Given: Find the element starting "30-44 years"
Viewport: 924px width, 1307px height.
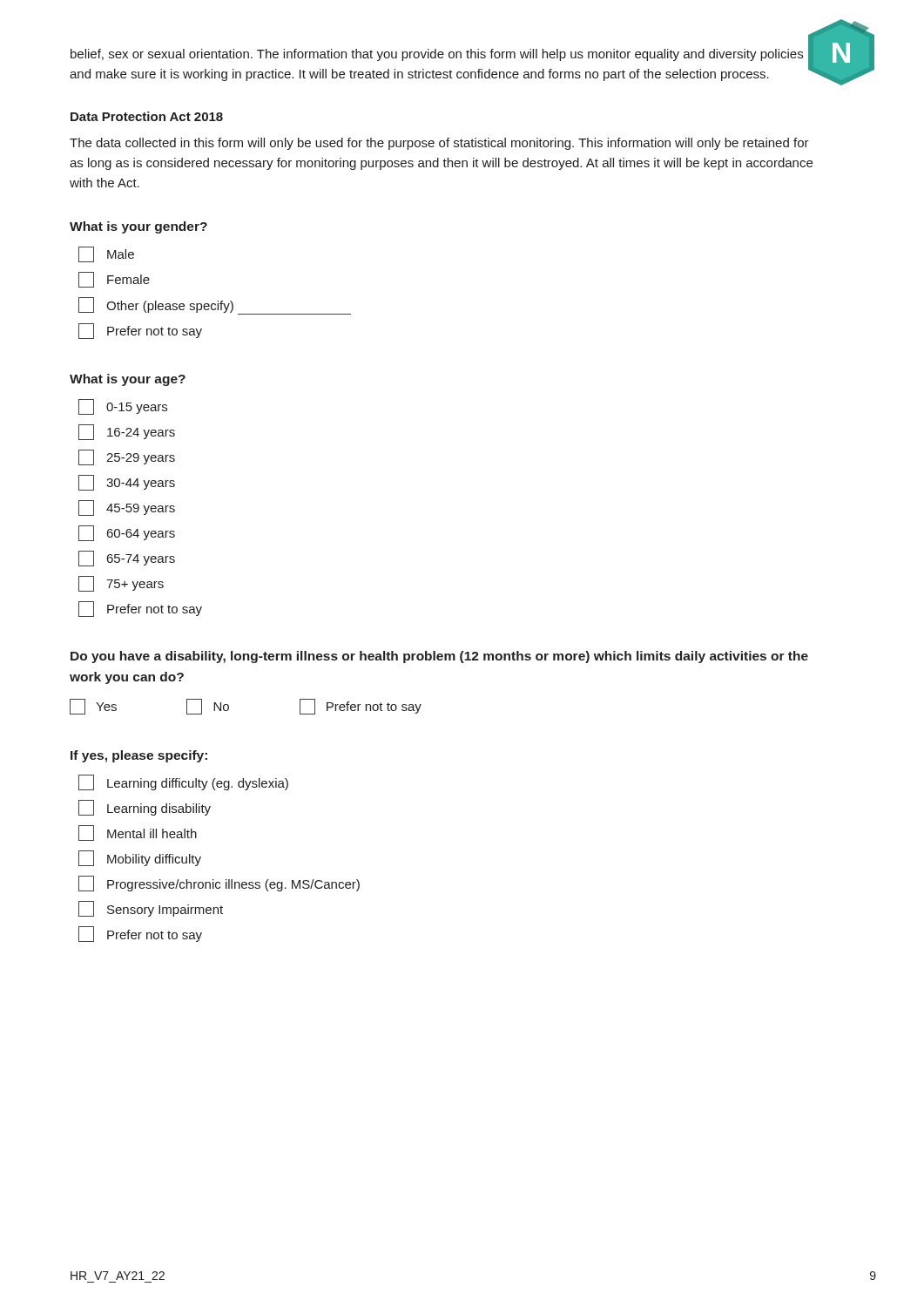Looking at the screenshot, I should (127, 483).
